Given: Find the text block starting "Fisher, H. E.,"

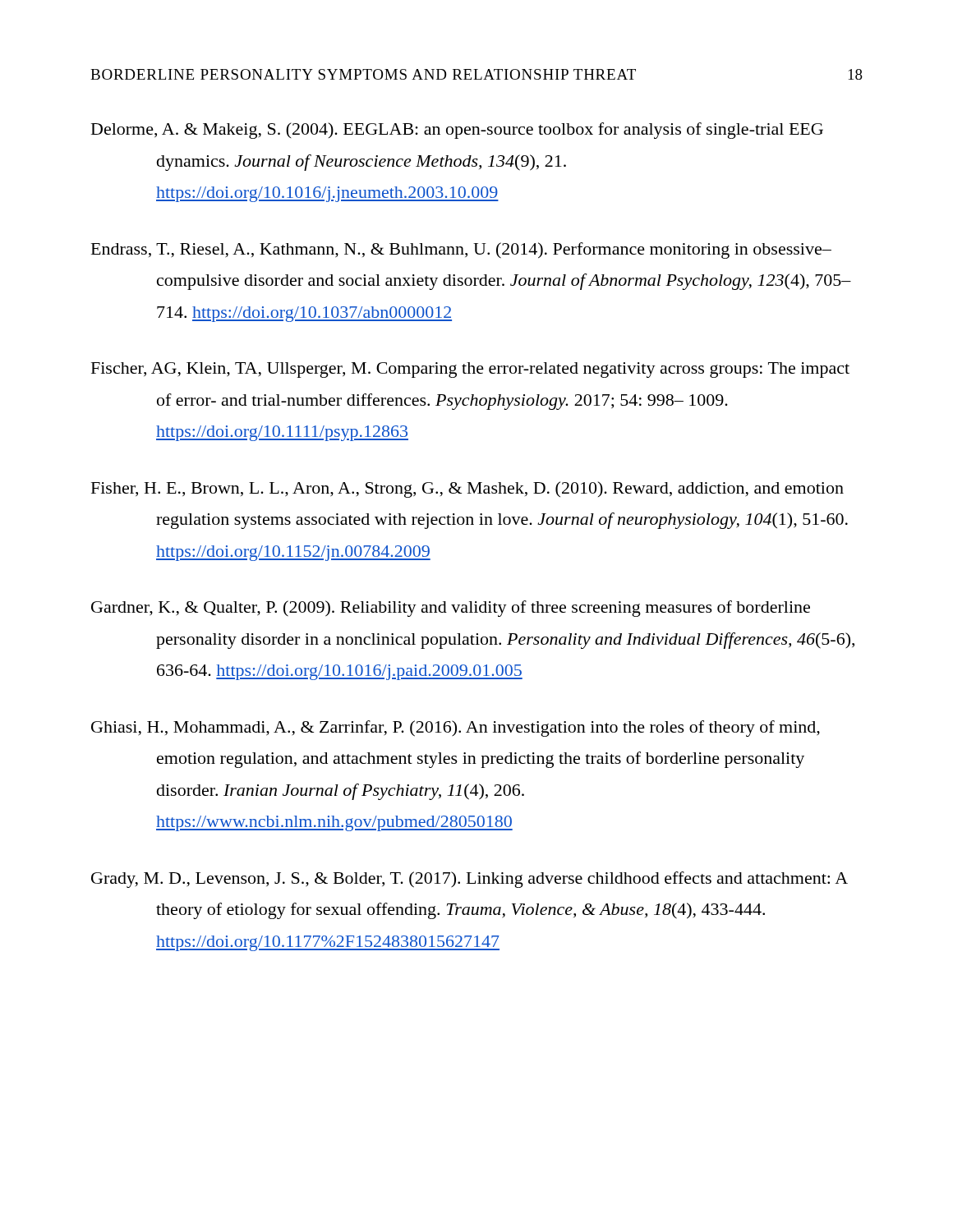Looking at the screenshot, I should [x=469, y=519].
